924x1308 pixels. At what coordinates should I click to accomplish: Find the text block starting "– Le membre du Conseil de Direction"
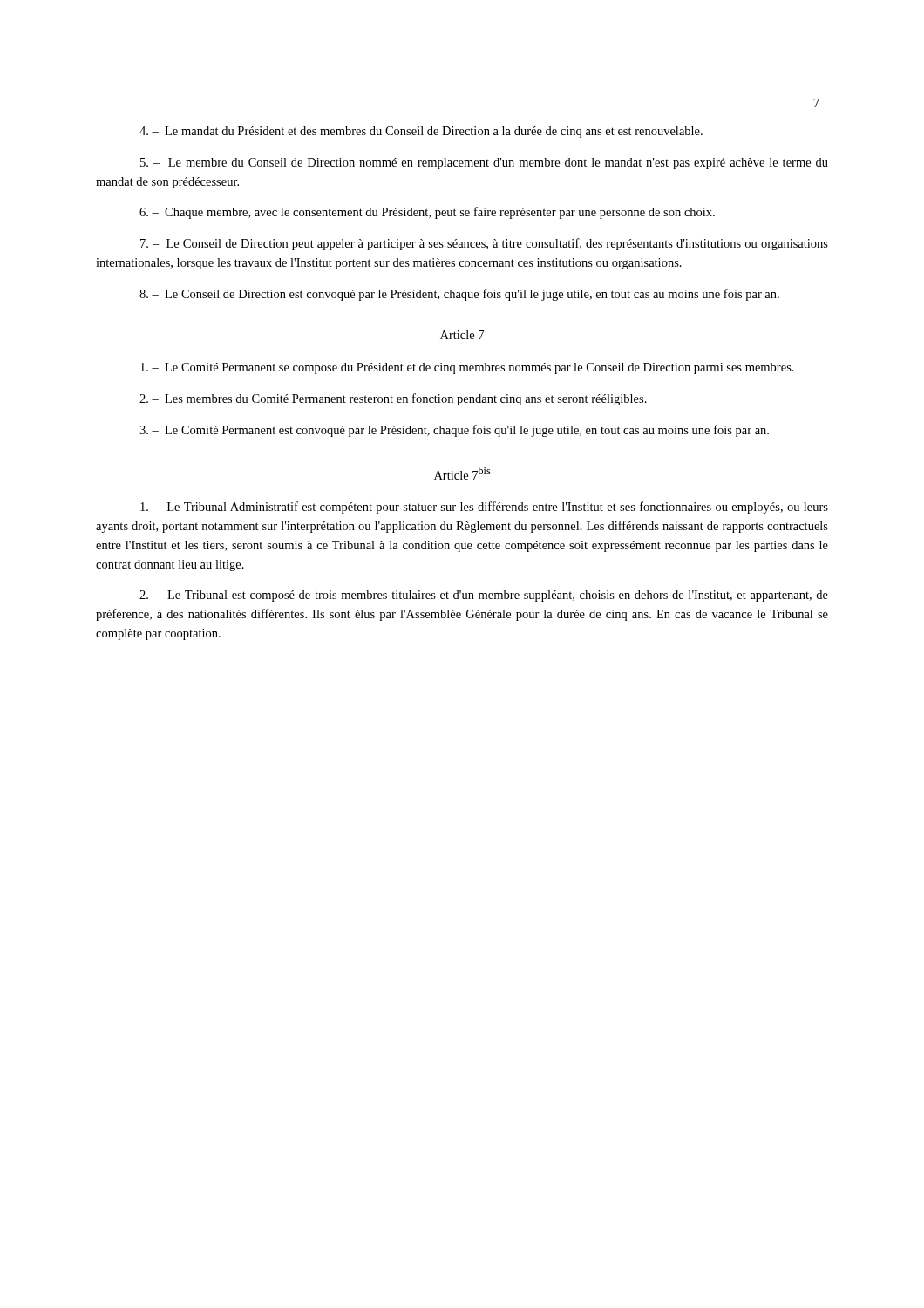point(462,171)
